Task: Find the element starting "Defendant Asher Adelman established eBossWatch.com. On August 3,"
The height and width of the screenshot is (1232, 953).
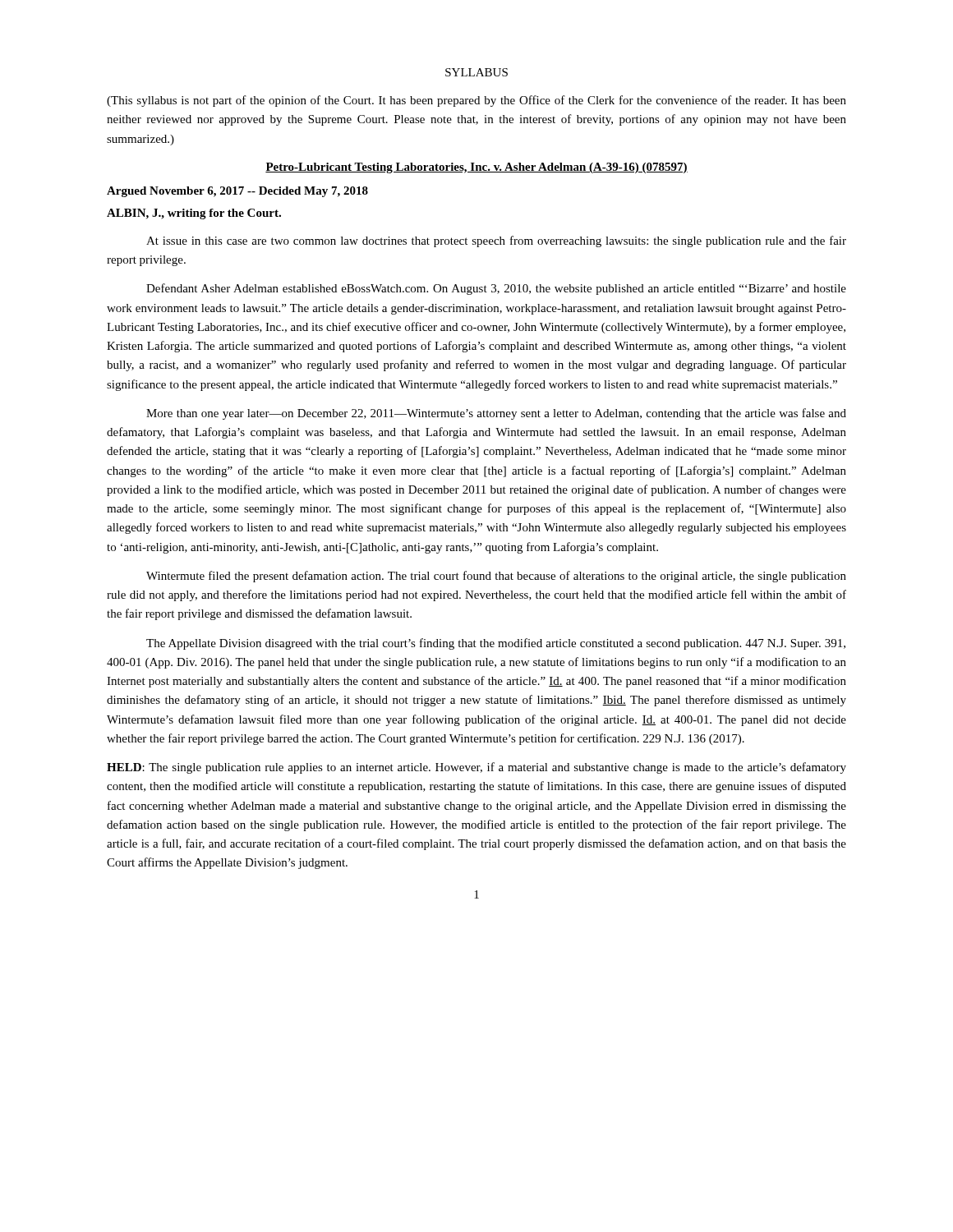Action: point(476,336)
